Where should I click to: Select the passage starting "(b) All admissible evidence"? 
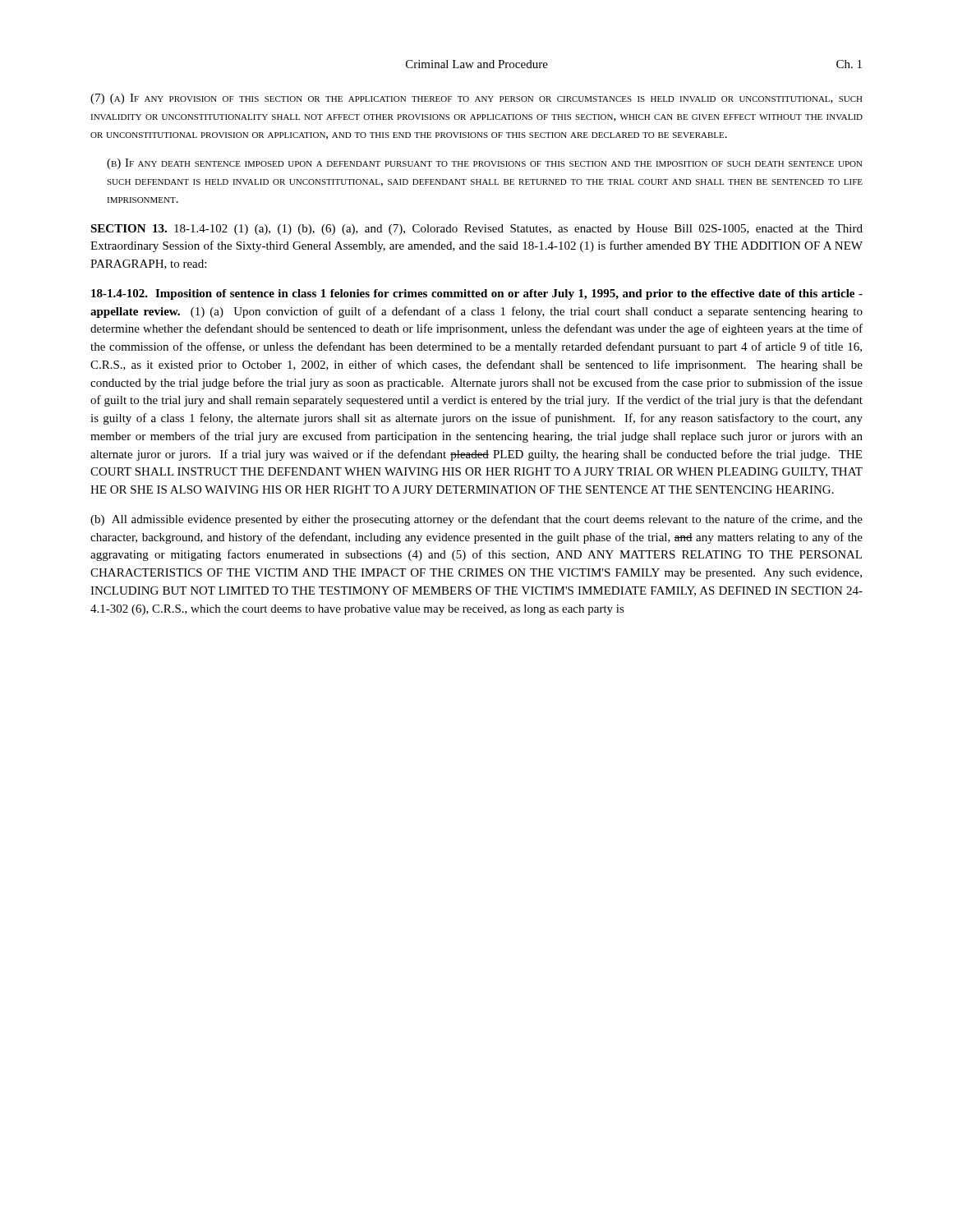(x=476, y=564)
